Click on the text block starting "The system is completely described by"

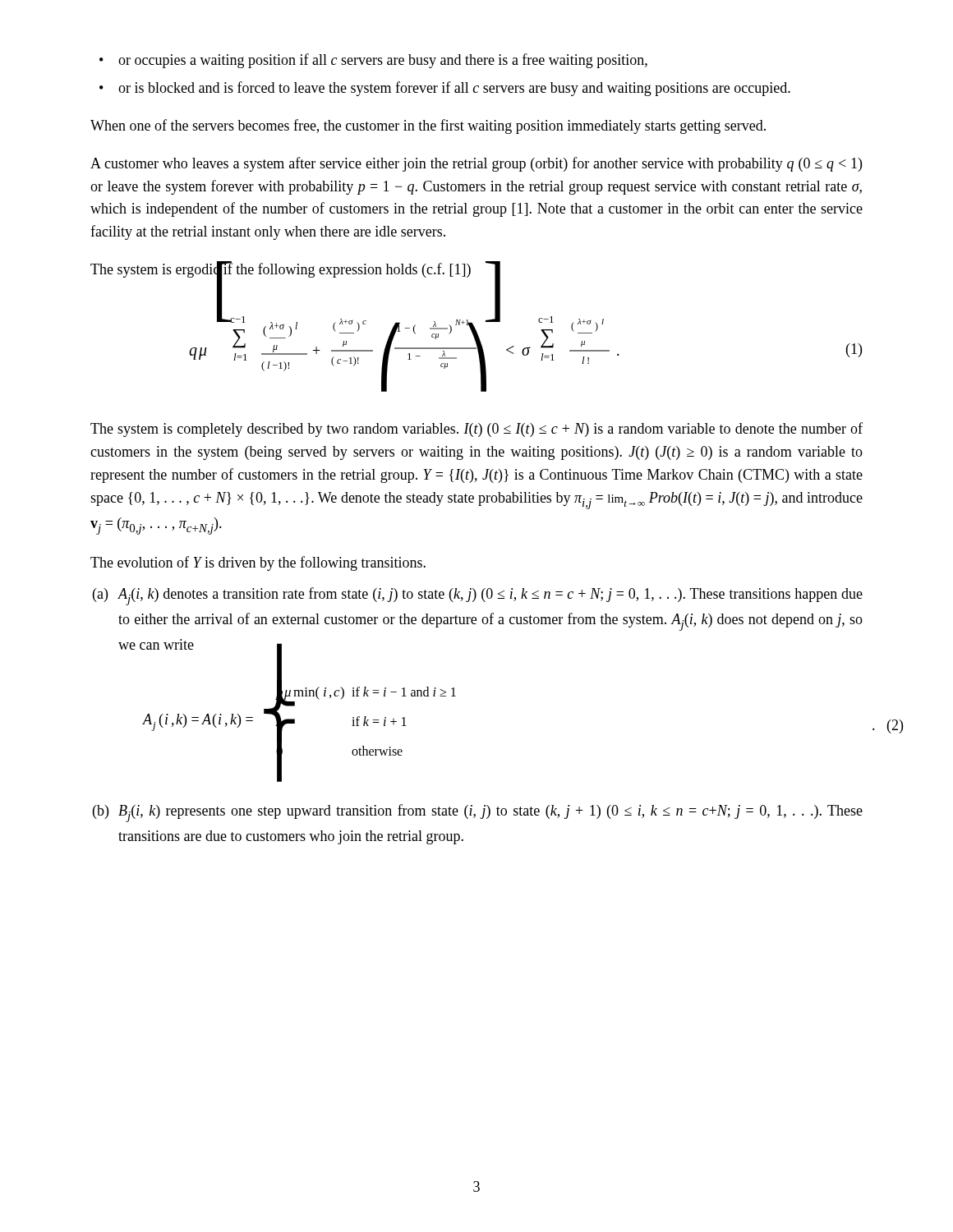tap(476, 477)
